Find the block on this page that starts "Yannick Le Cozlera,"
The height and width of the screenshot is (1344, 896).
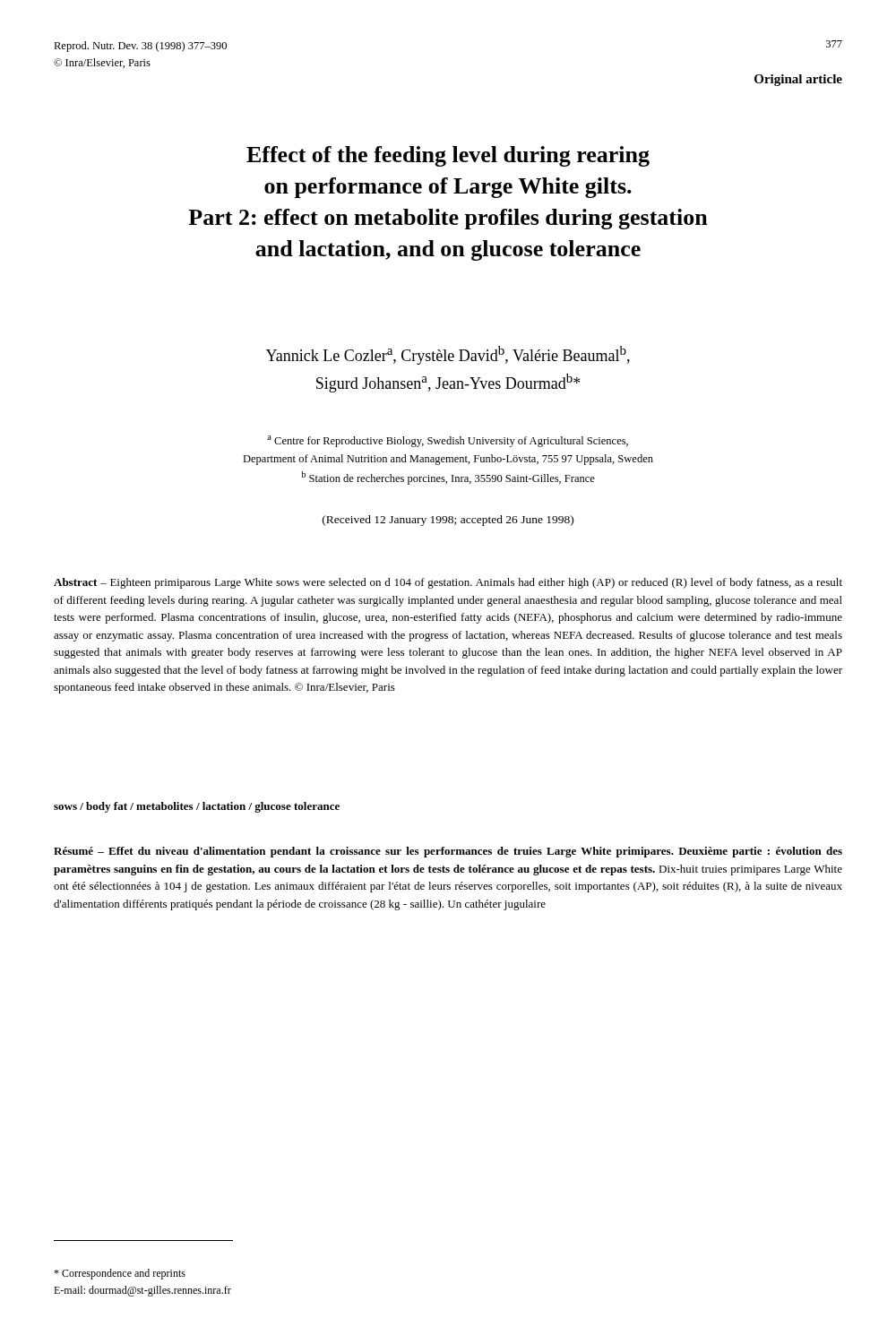click(448, 368)
